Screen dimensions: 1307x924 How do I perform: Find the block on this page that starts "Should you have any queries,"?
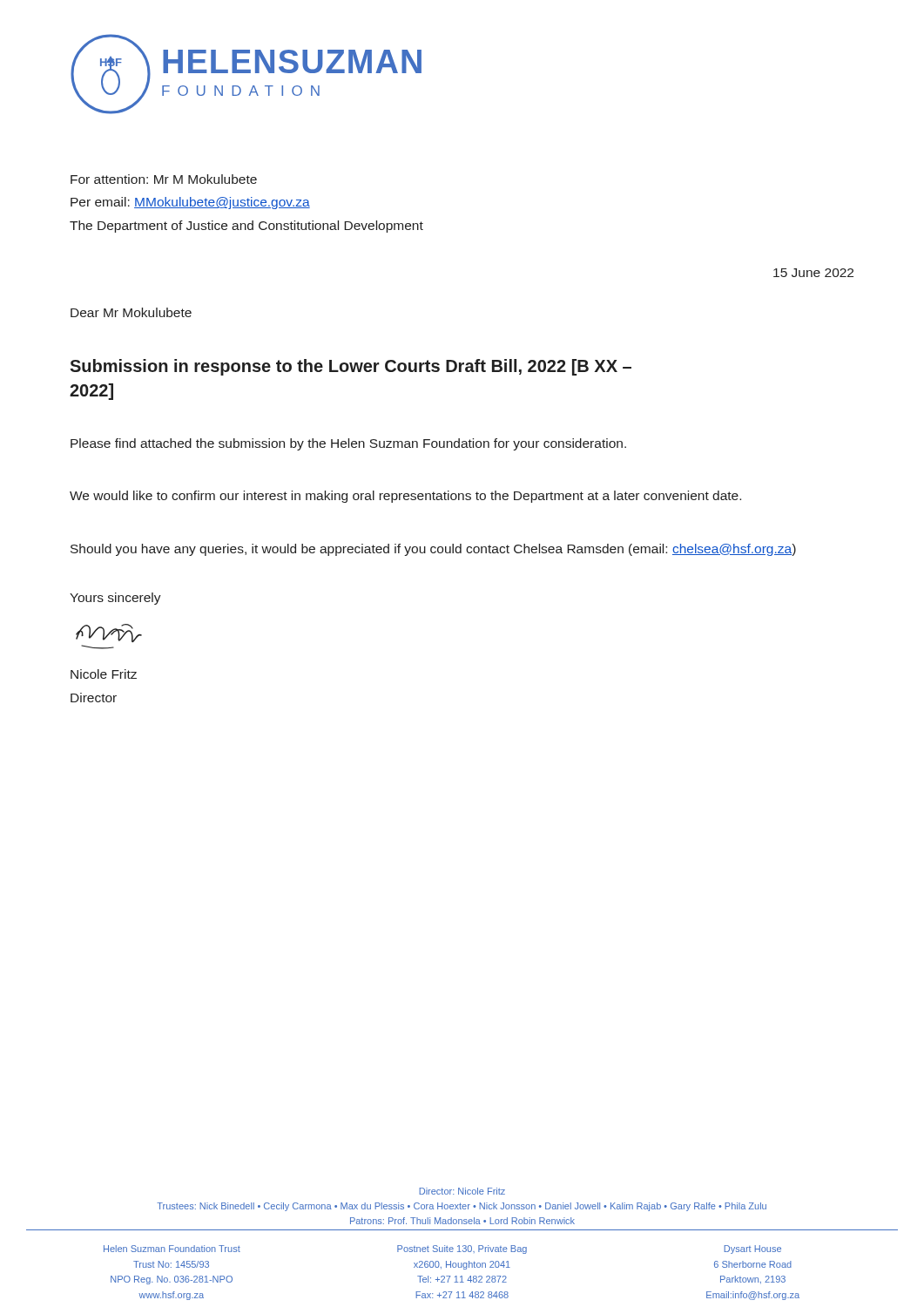[433, 548]
